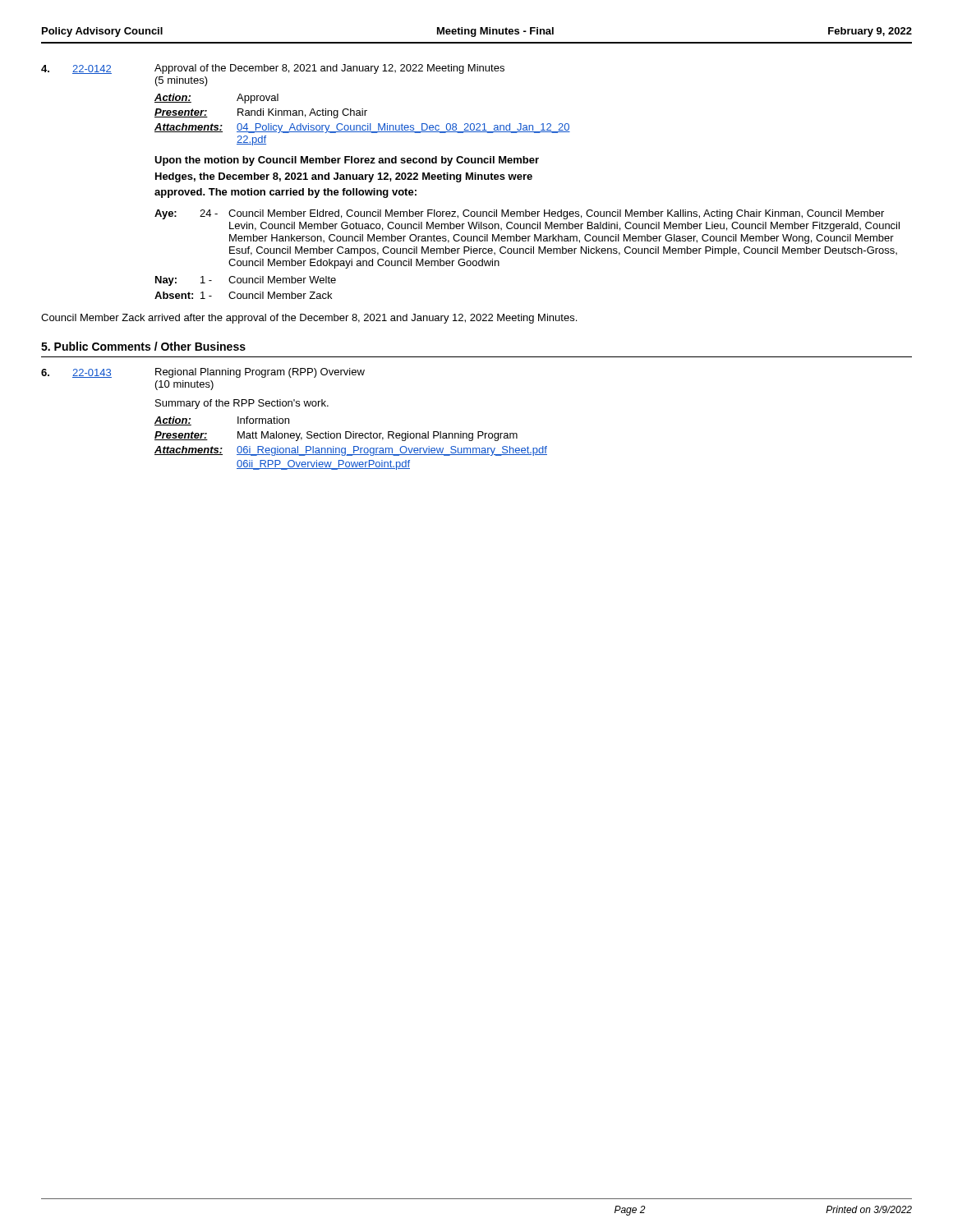Click on the element starting "Council Member Zack arrived after the approval"
Image resolution: width=953 pixels, height=1232 pixels.
[309, 317]
